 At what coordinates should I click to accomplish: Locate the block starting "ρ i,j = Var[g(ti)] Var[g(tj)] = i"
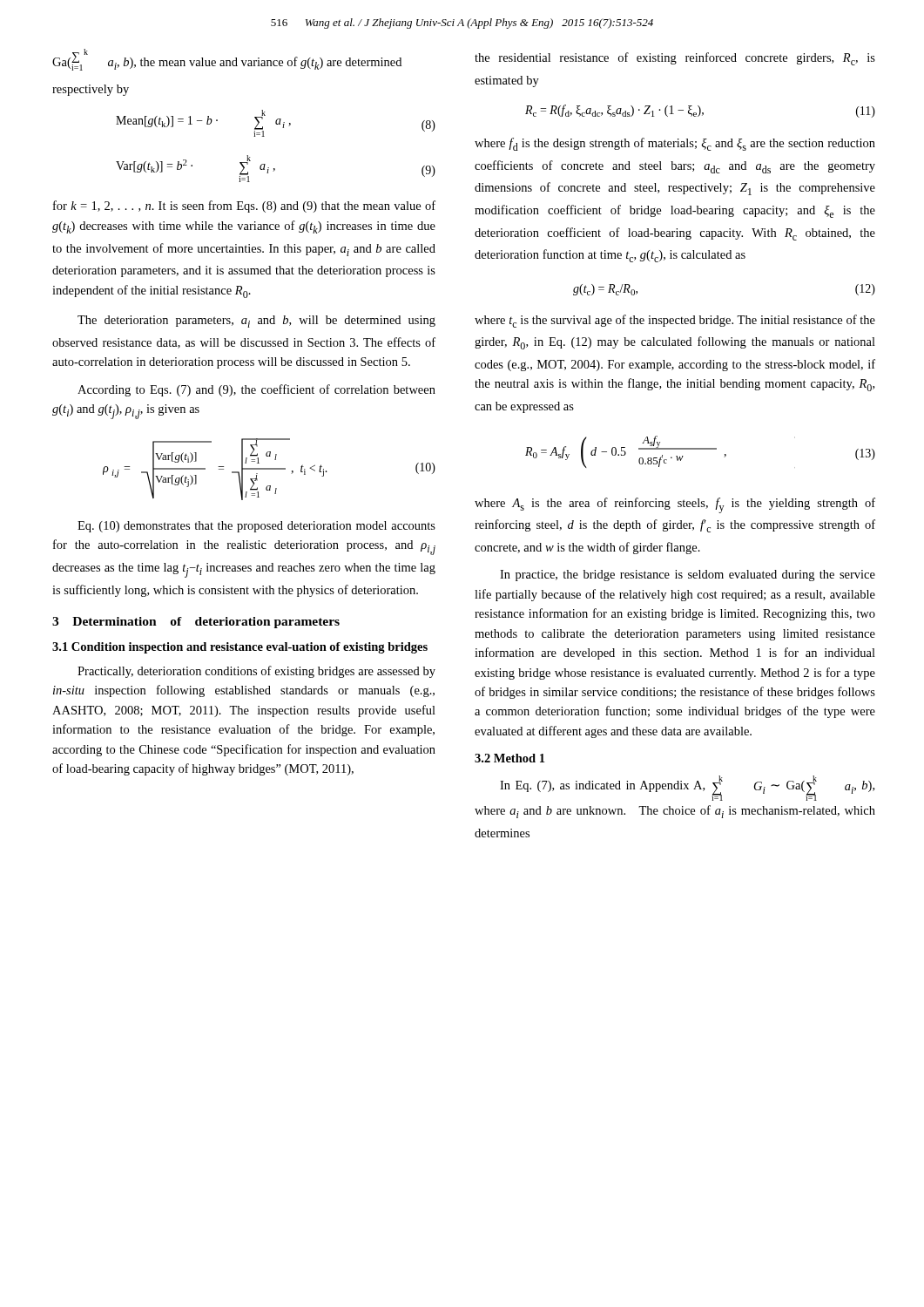pos(244,468)
